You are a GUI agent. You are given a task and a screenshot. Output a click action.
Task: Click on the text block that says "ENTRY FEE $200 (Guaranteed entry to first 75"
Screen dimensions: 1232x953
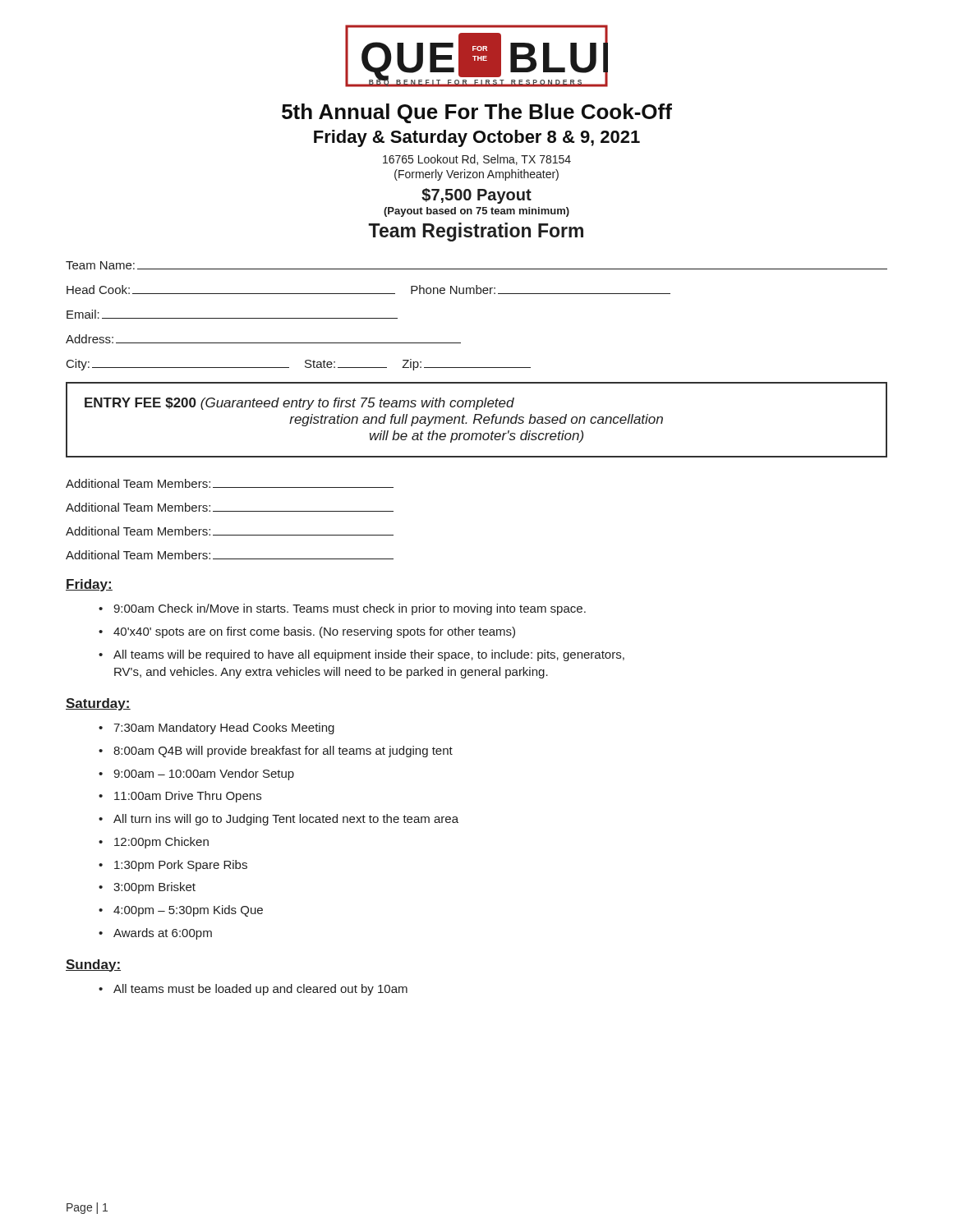pos(476,420)
